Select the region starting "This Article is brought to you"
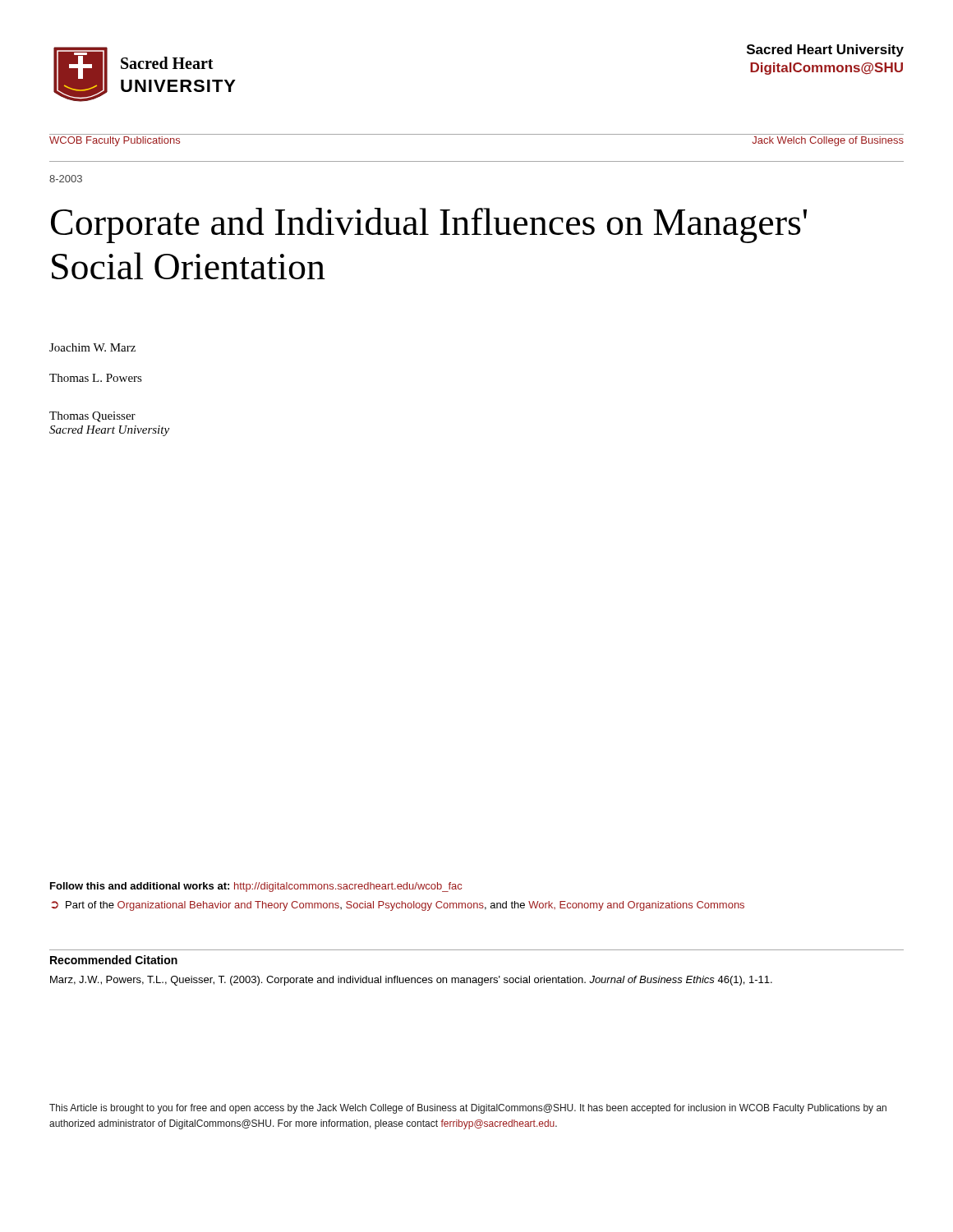This screenshot has width=953, height=1232. click(x=468, y=1116)
